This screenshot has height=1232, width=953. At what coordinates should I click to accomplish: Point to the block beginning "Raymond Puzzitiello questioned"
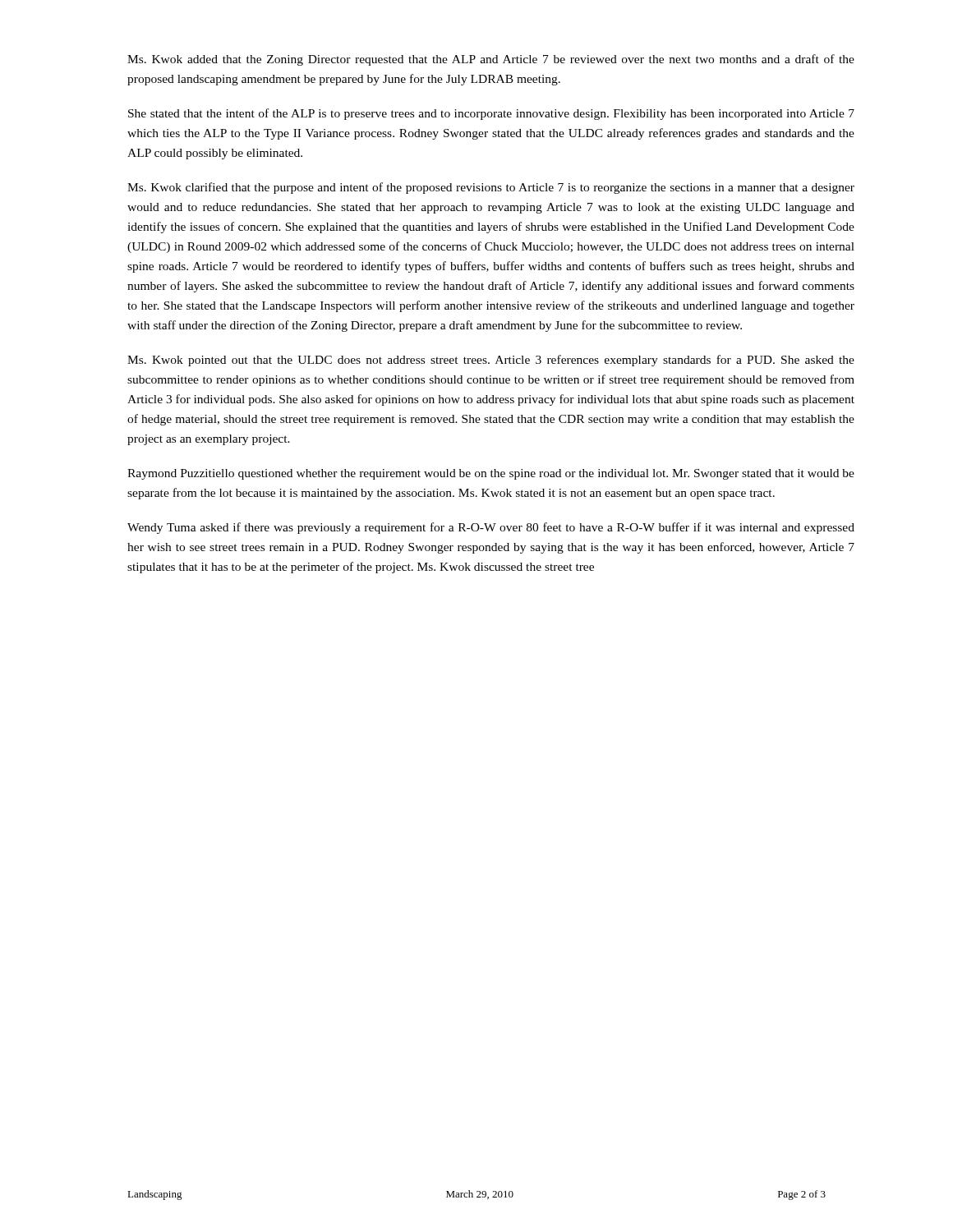[x=491, y=483]
